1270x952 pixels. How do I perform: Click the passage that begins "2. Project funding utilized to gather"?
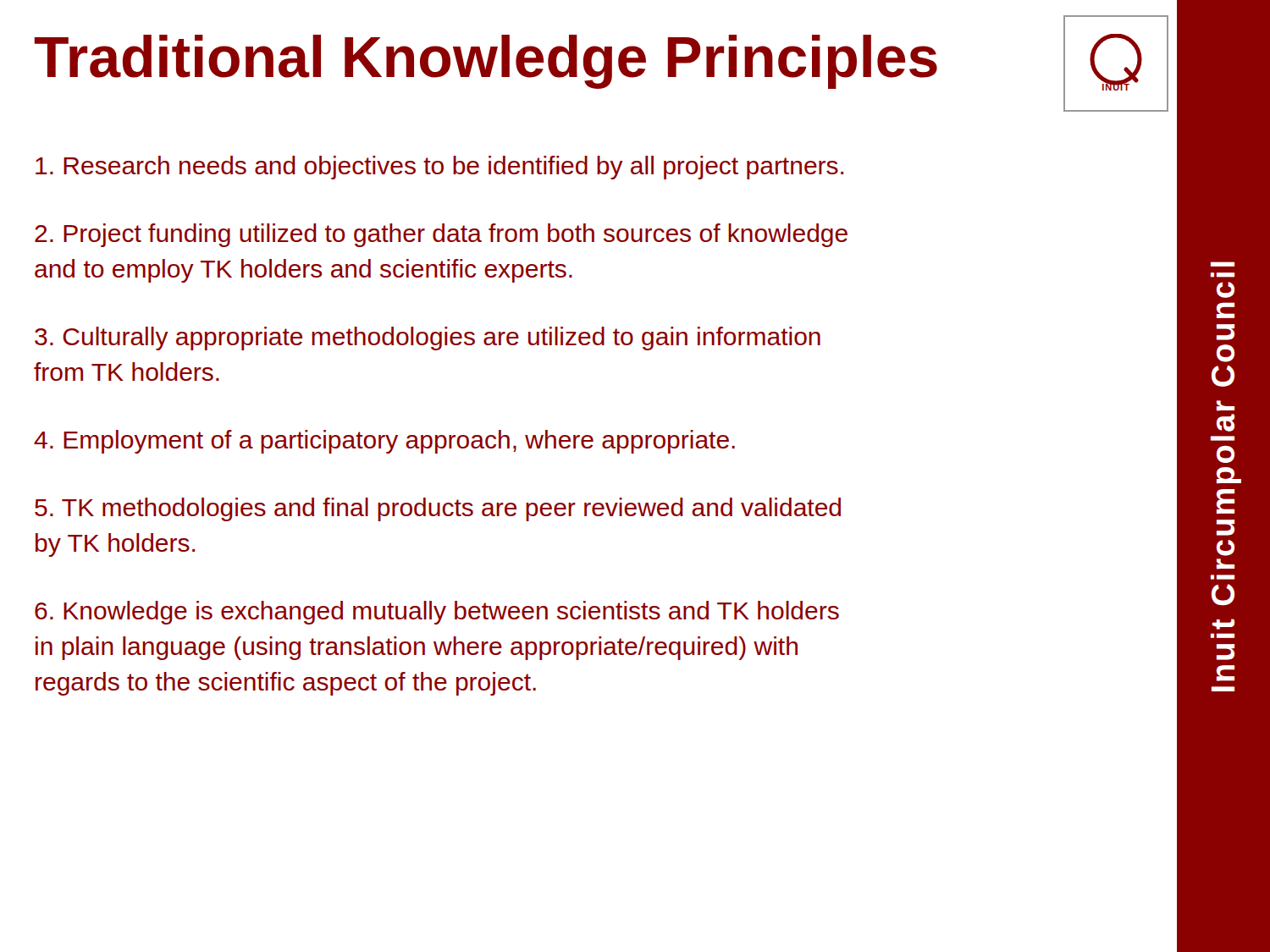click(x=441, y=251)
